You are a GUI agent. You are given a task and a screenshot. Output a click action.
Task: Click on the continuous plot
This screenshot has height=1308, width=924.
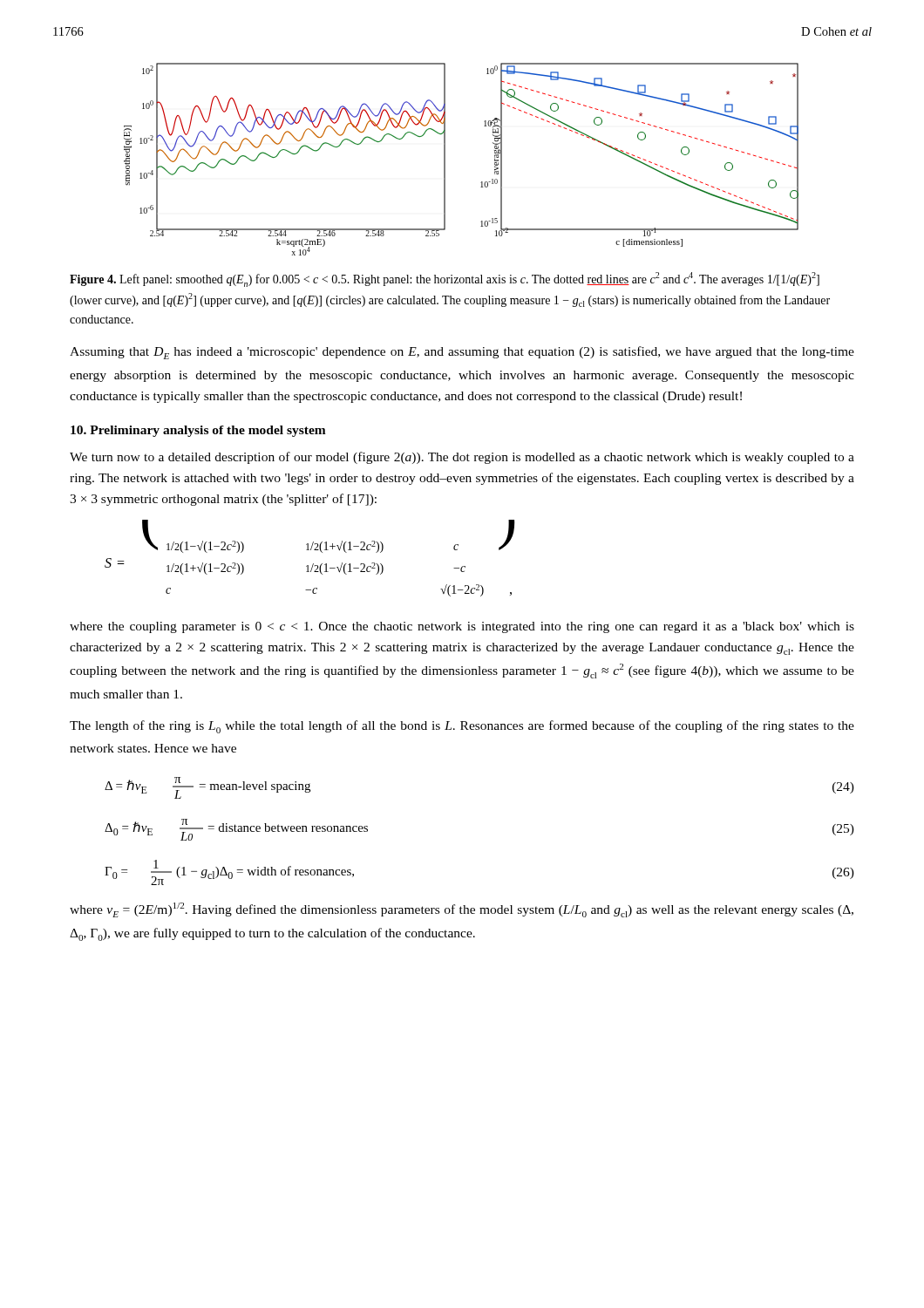tap(462, 160)
